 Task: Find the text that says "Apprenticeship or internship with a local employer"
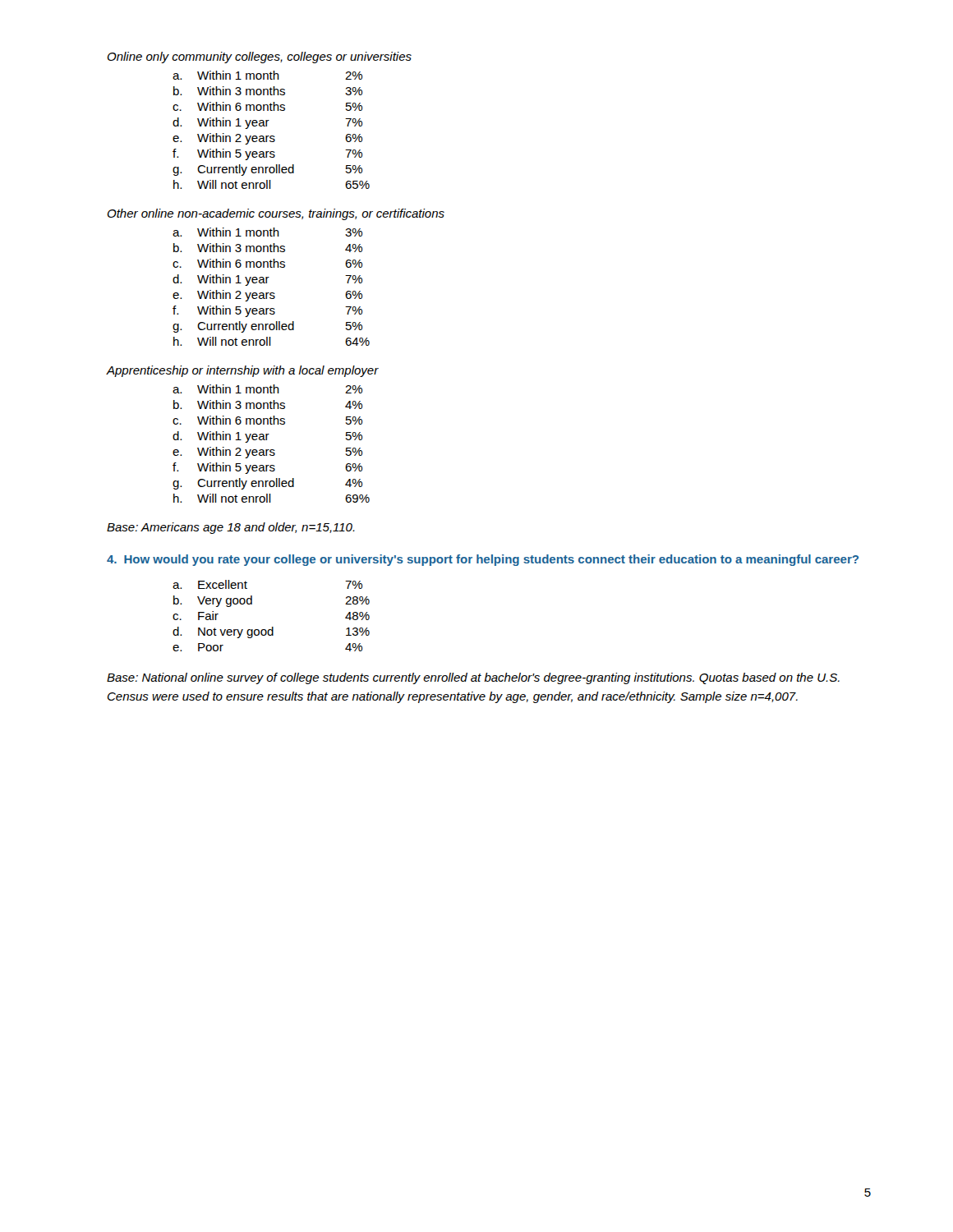pos(242,370)
